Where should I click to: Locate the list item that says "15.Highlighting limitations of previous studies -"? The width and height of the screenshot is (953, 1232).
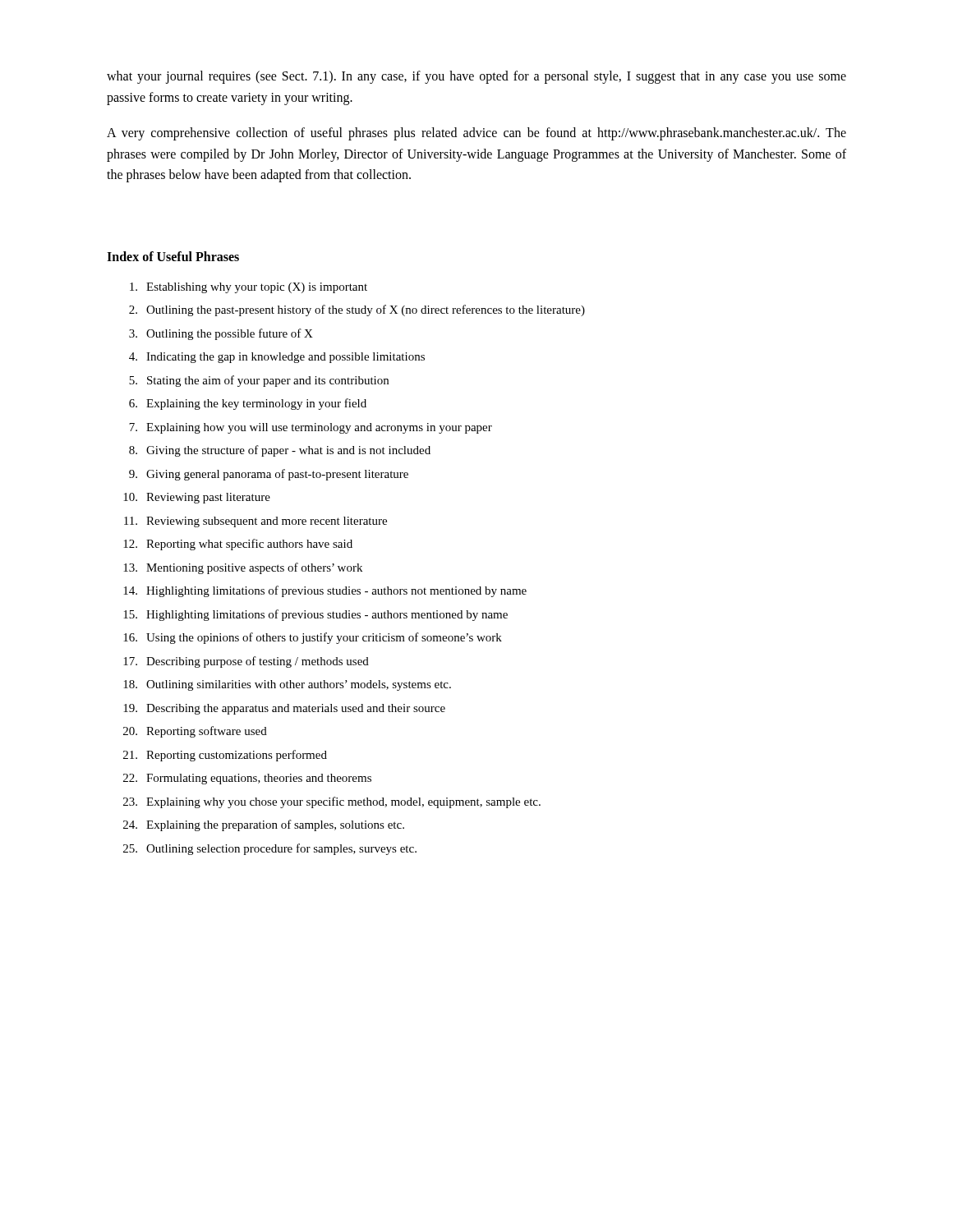[x=476, y=615]
